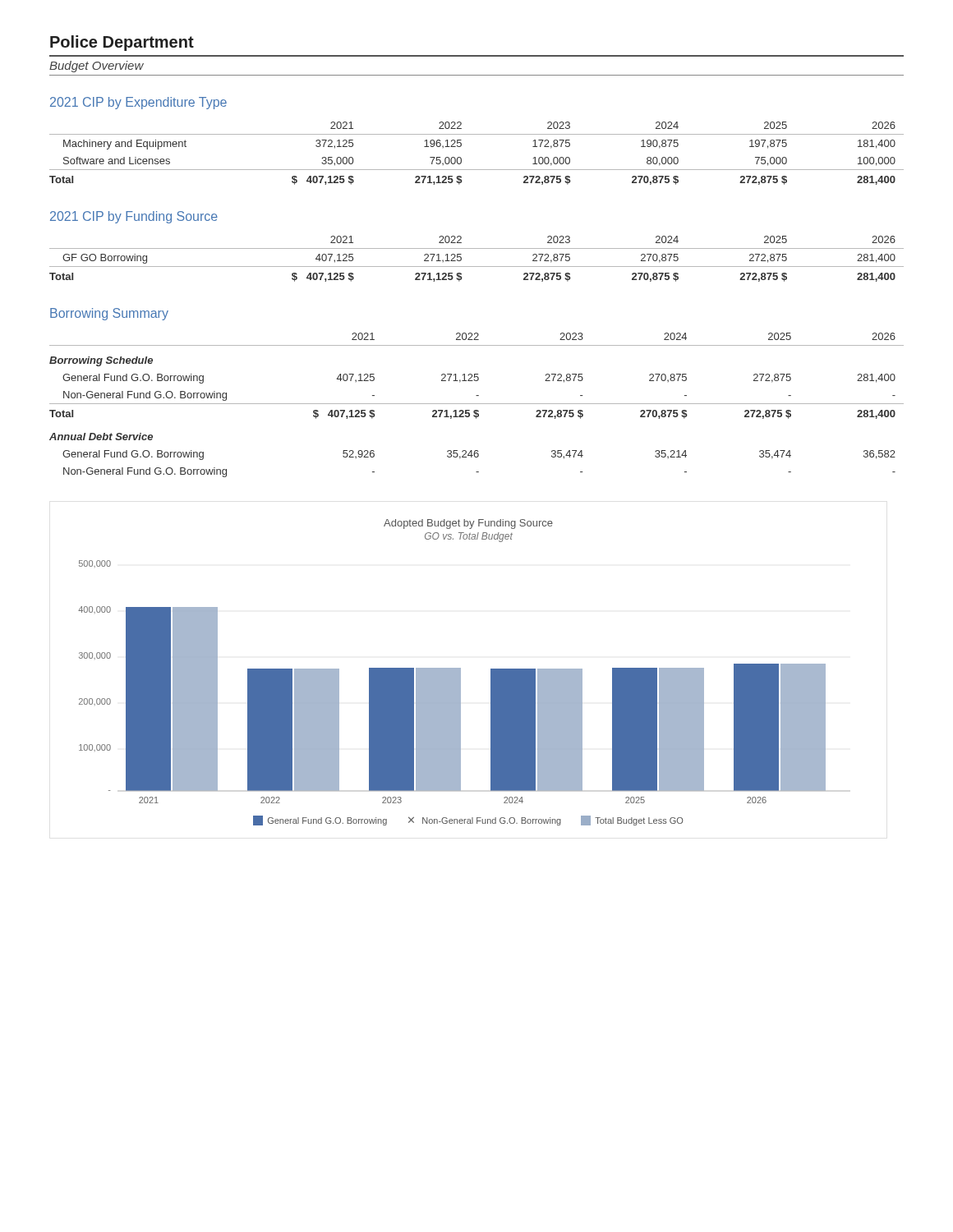The width and height of the screenshot is (953, 1232).
Task: Point to the region starting "Borrowing Summary"
Action: point(109,314)
